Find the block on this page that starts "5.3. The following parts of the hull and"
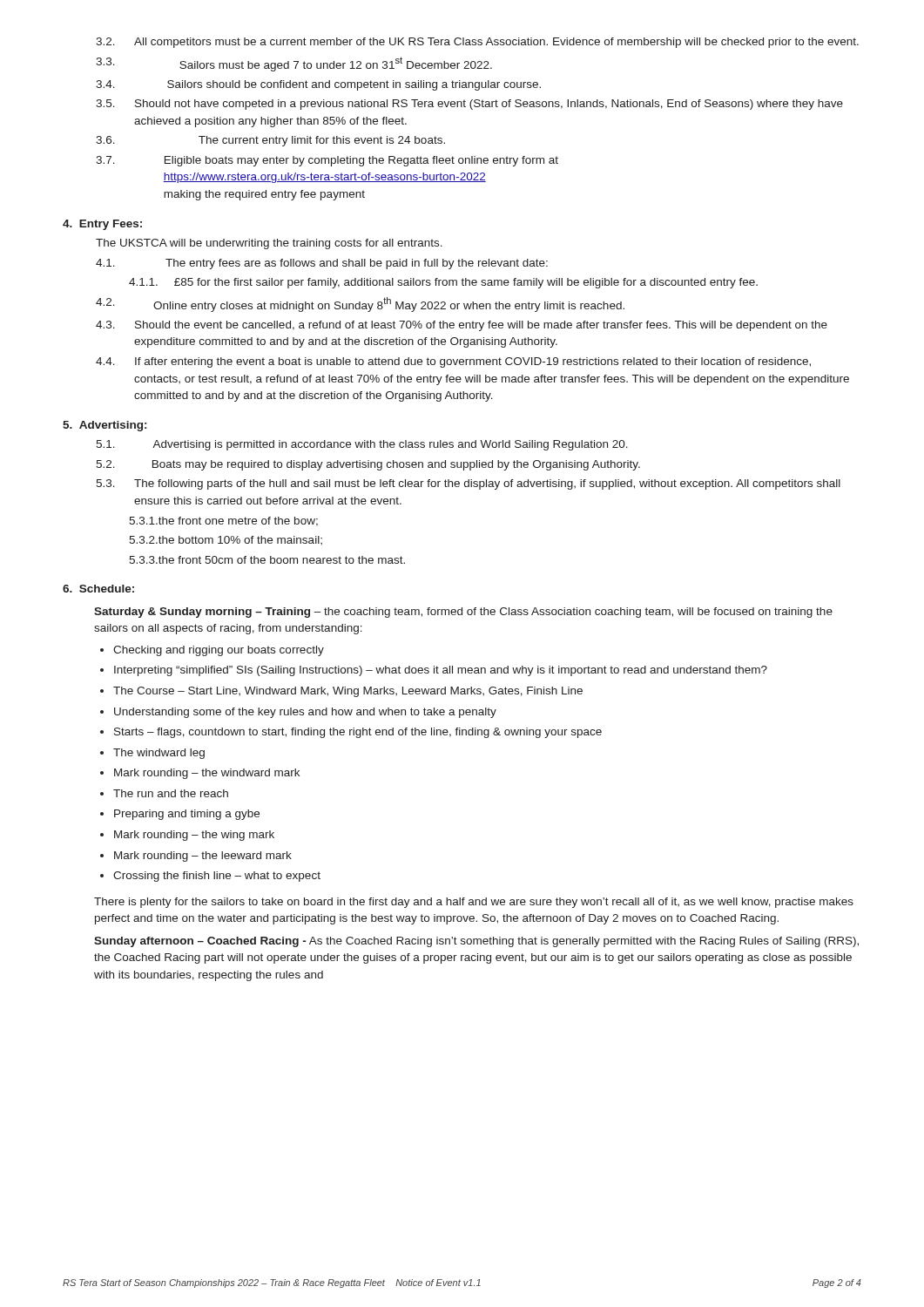This screenshot has width=924, height=1307. [479, 492]
